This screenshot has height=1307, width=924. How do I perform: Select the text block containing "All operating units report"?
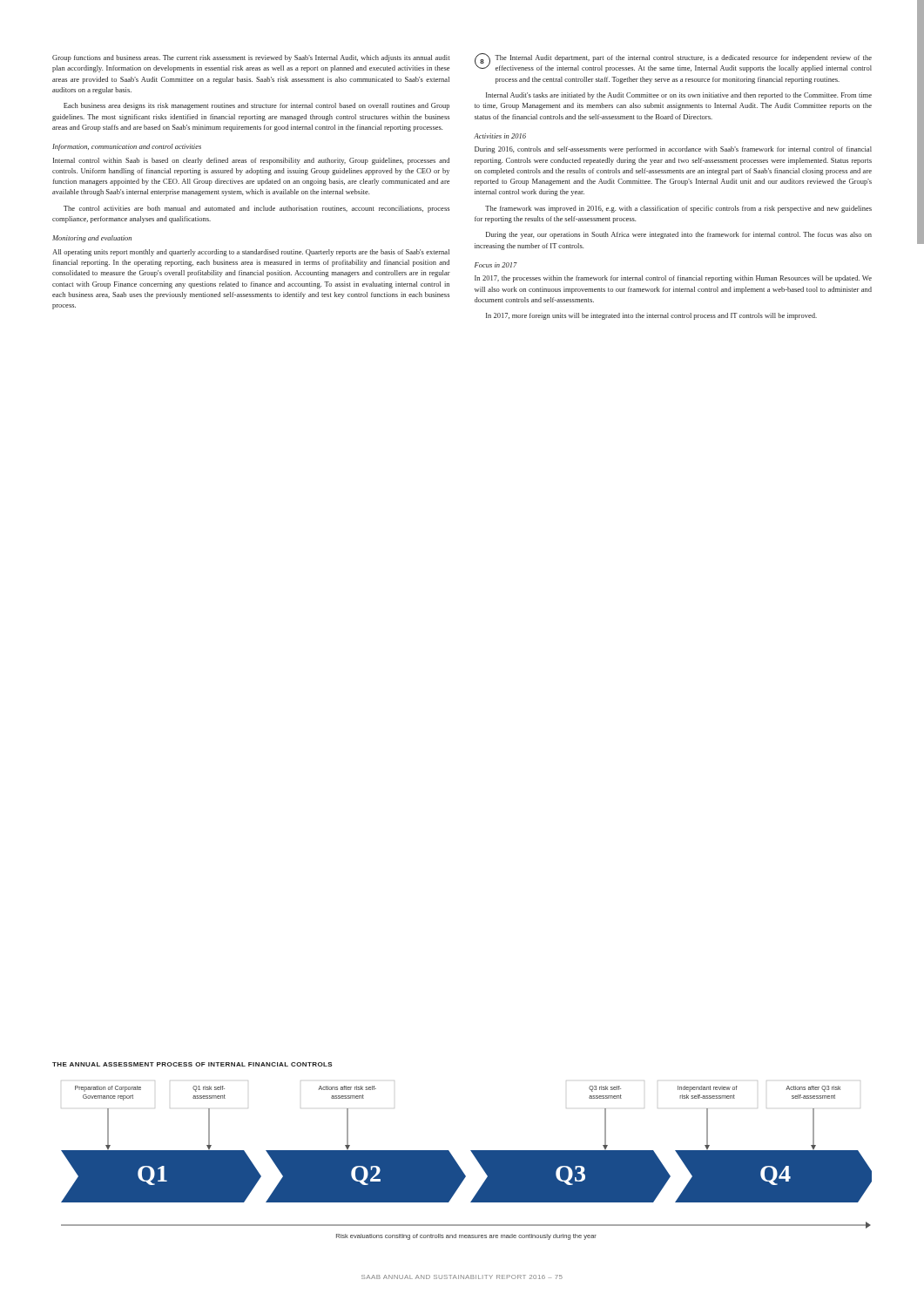(x=251, y=279)
